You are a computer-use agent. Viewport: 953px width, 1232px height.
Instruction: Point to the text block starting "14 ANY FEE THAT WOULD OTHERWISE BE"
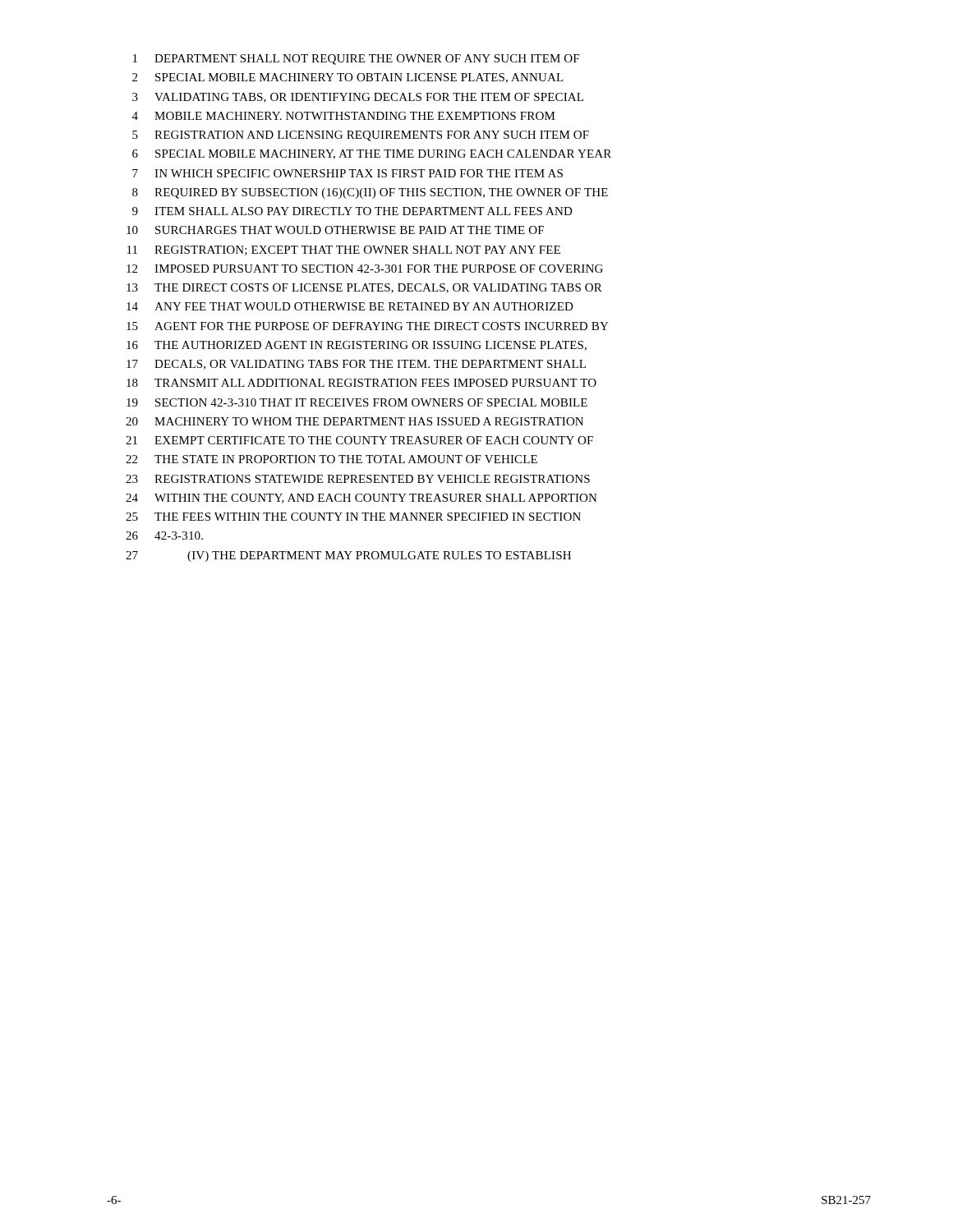point(489,307)
